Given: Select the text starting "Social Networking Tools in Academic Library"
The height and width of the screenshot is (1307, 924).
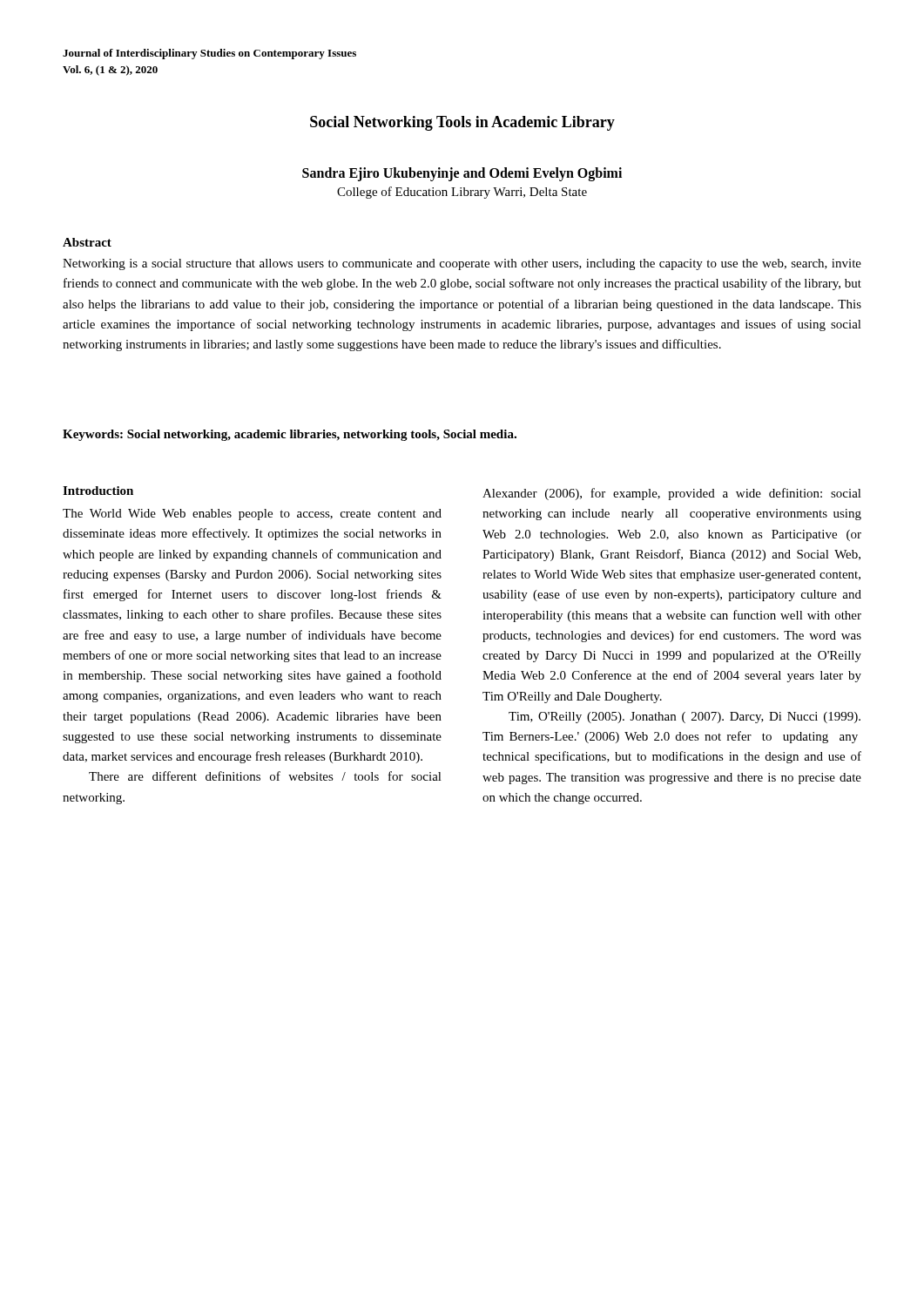Looking at the screenshot, I should click(x=462, y=122).
